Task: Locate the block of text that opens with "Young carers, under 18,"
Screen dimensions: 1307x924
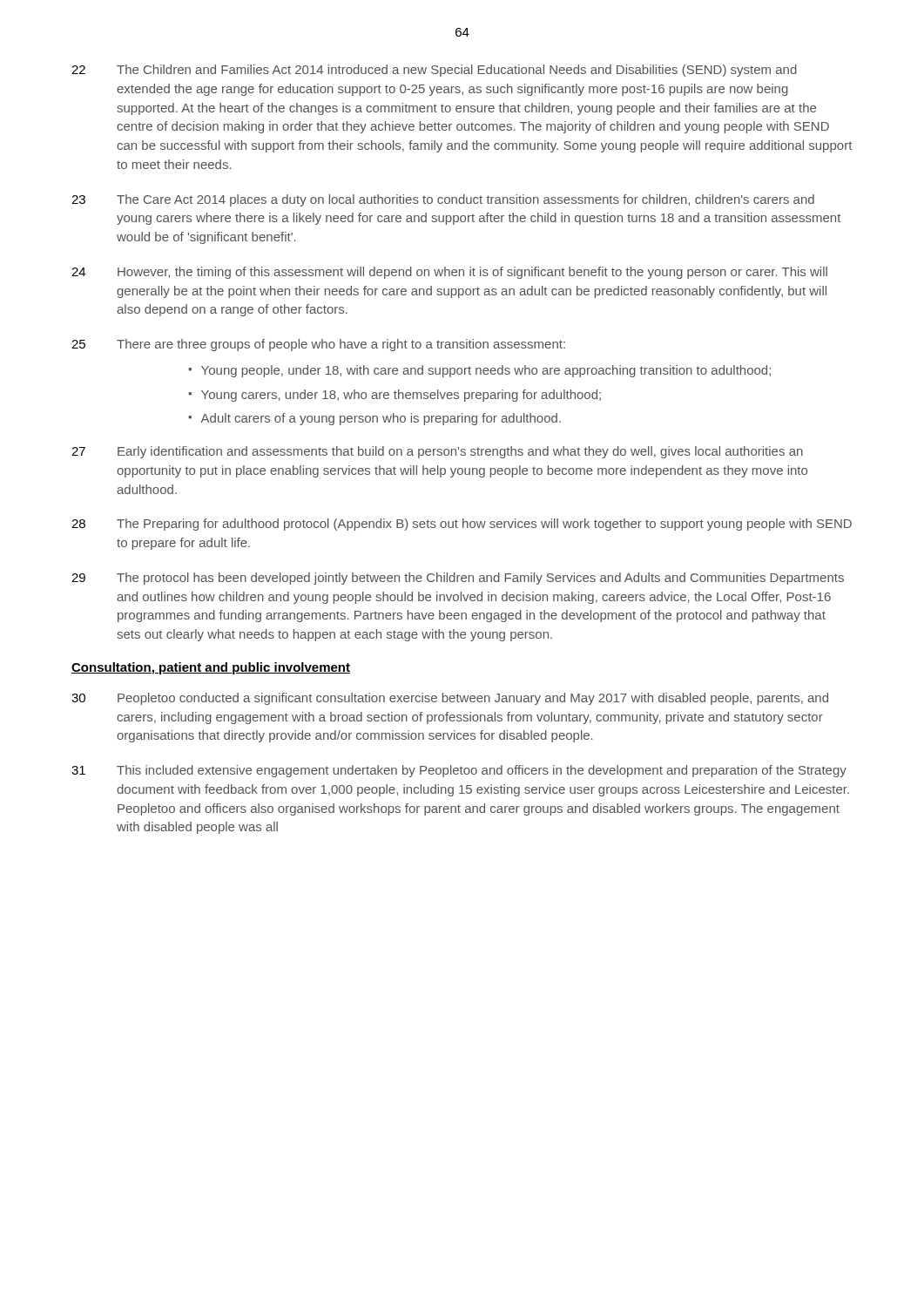Action: coord(401,394)
